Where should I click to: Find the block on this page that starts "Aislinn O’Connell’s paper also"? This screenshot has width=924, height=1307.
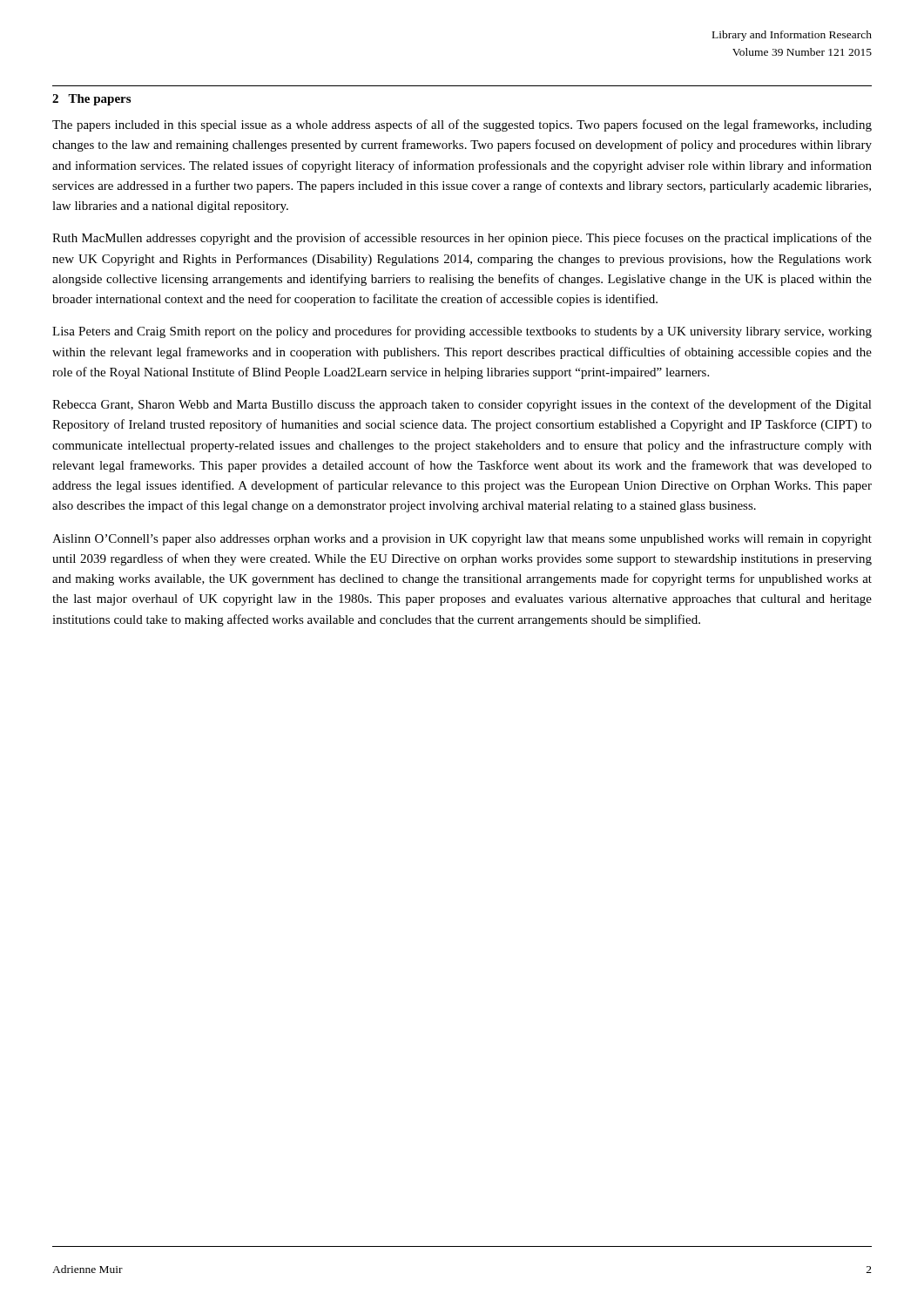click(462, 579)
